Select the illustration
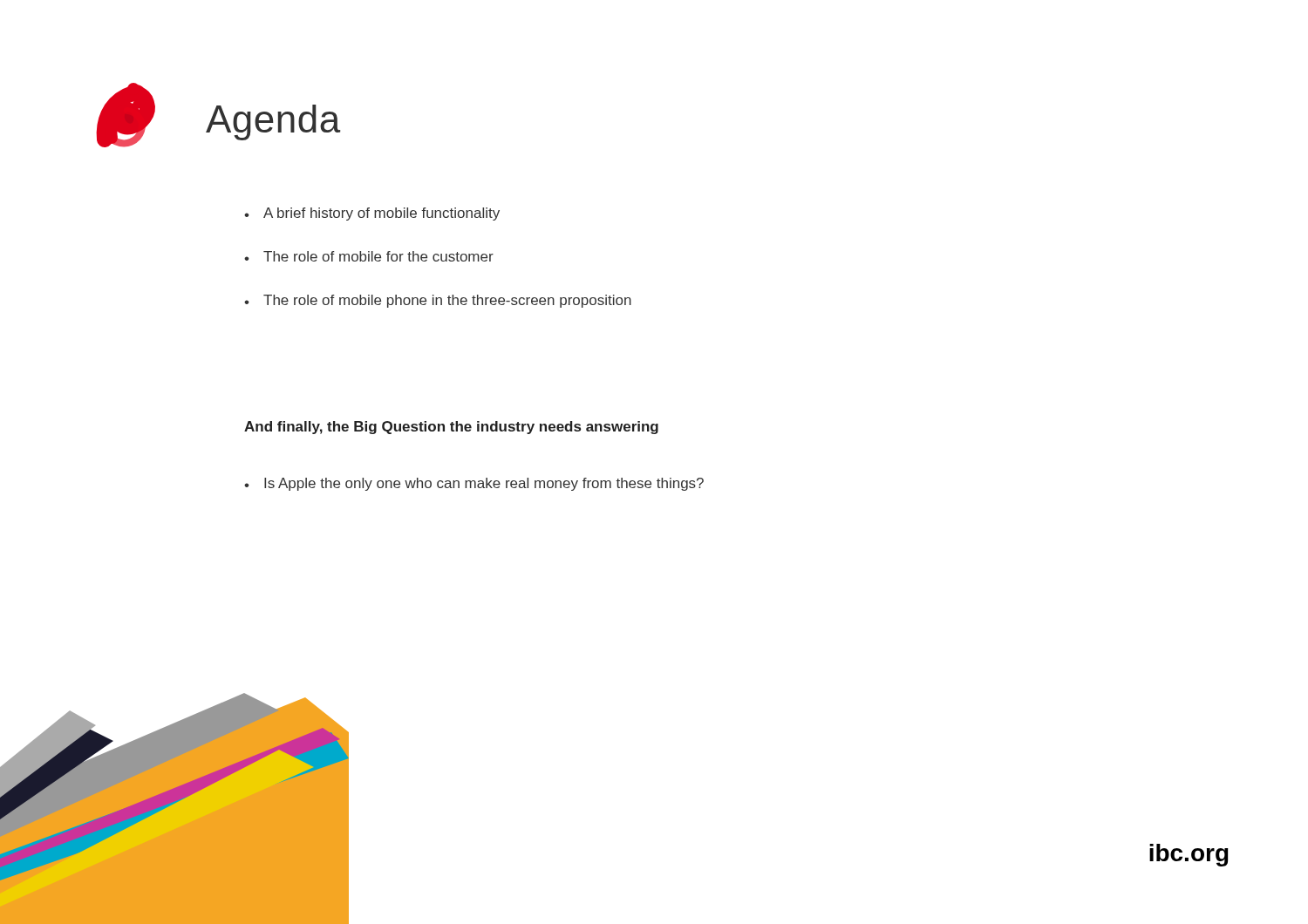Image resolution: width=1308 pixels, height=924 pixels. [174, 785]
